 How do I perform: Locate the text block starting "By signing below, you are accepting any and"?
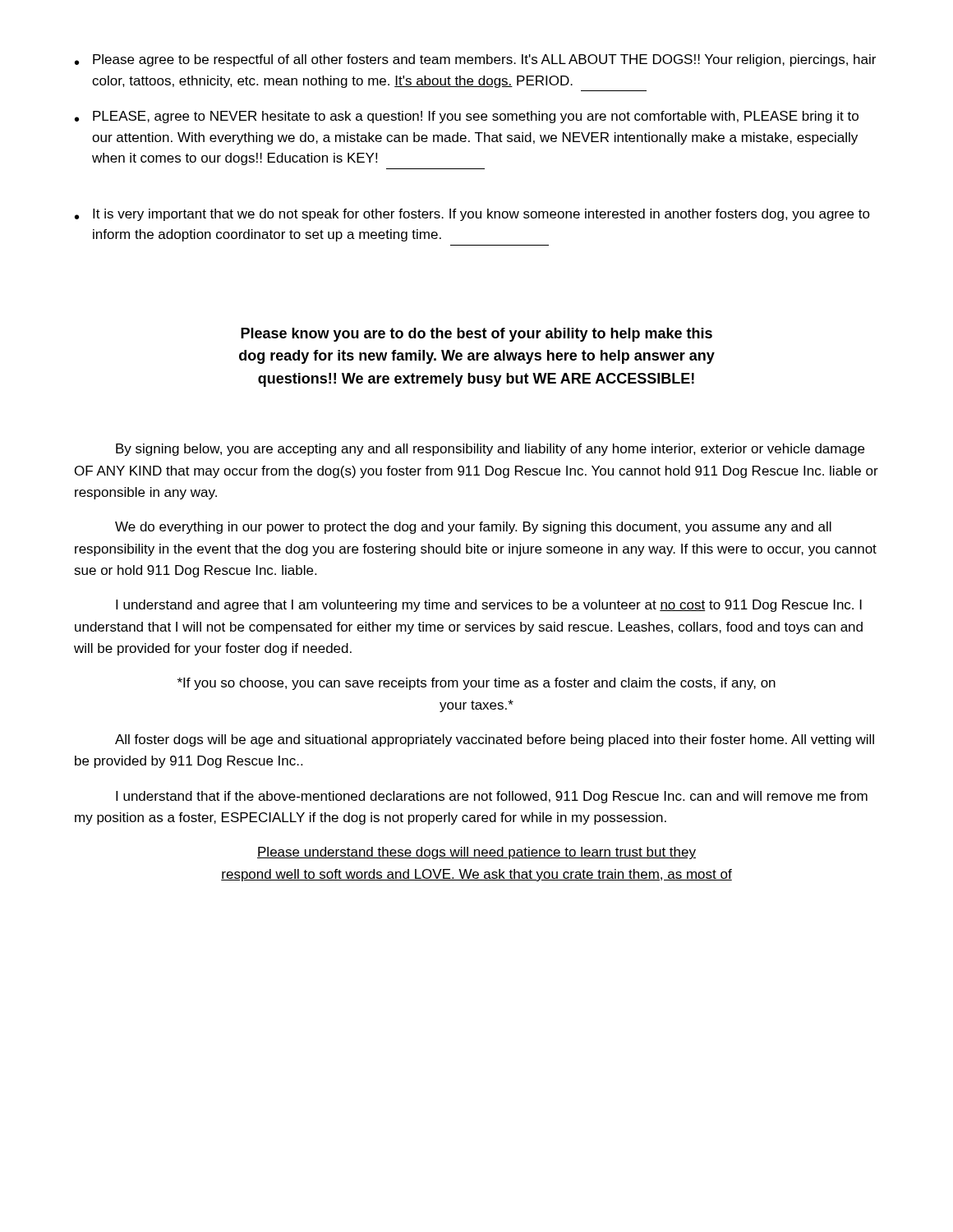(476, 471)
